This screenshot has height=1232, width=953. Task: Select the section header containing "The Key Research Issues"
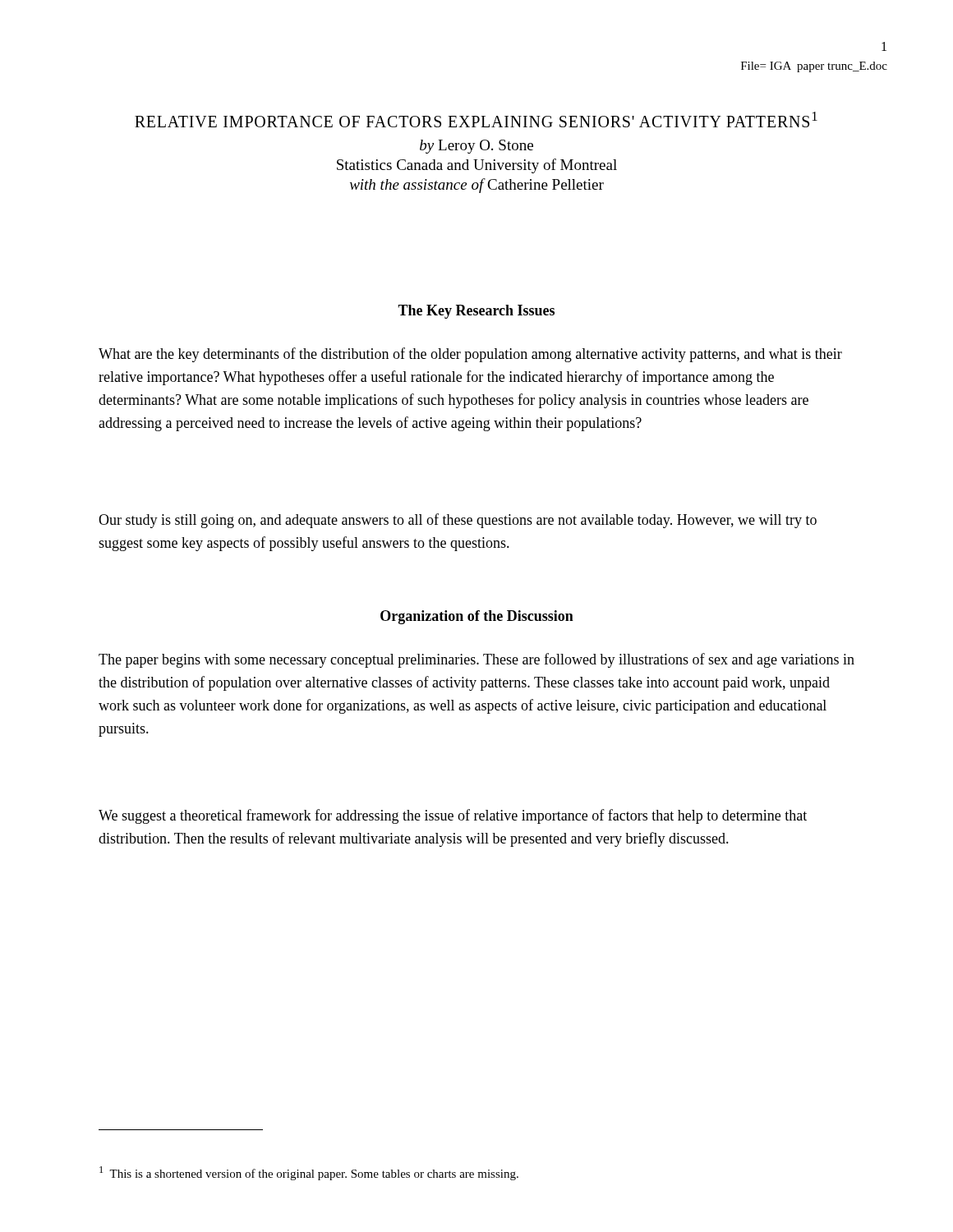click(x=476, y=310)
